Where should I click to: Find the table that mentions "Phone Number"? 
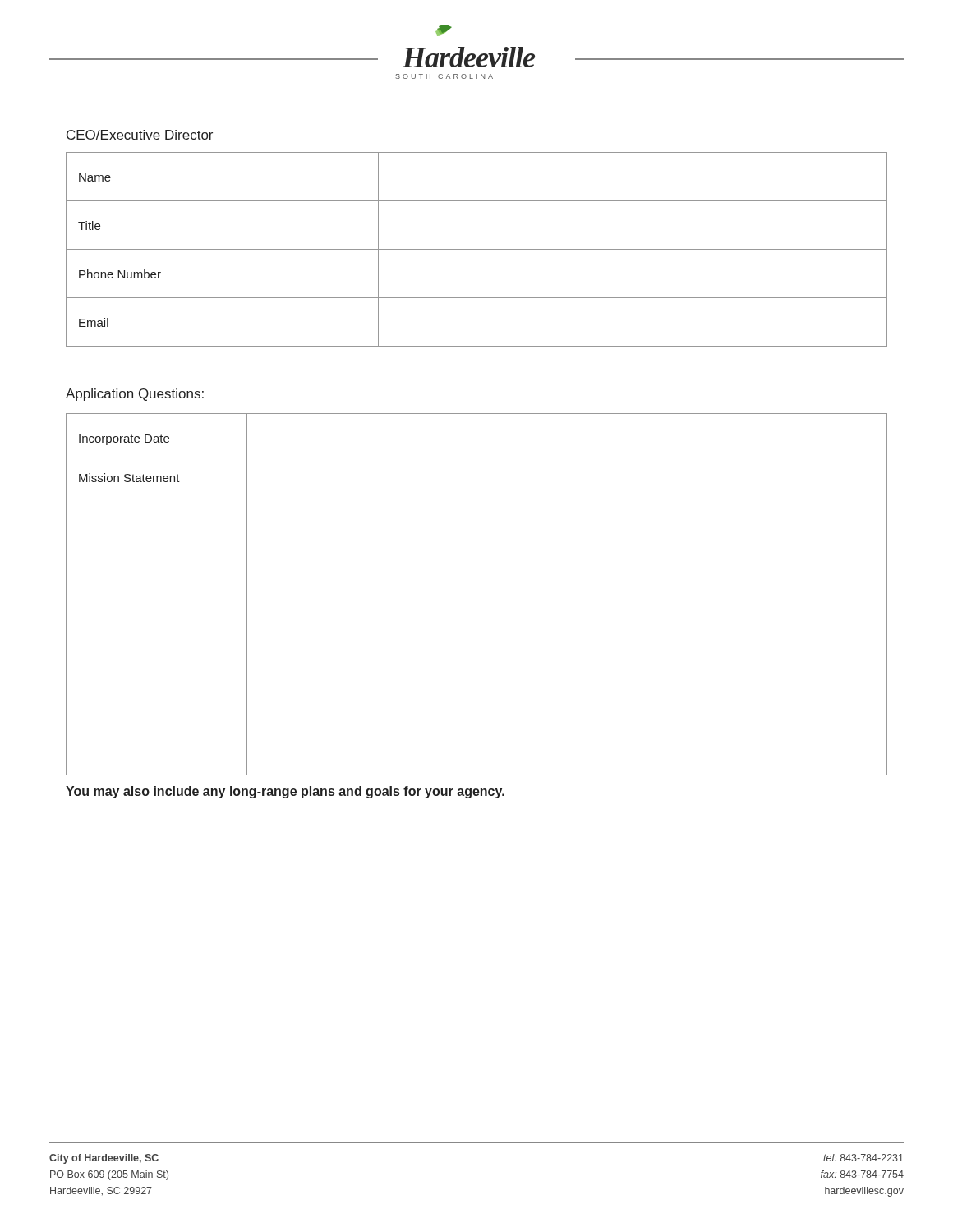pyautogui.click(x=476, y=249)
